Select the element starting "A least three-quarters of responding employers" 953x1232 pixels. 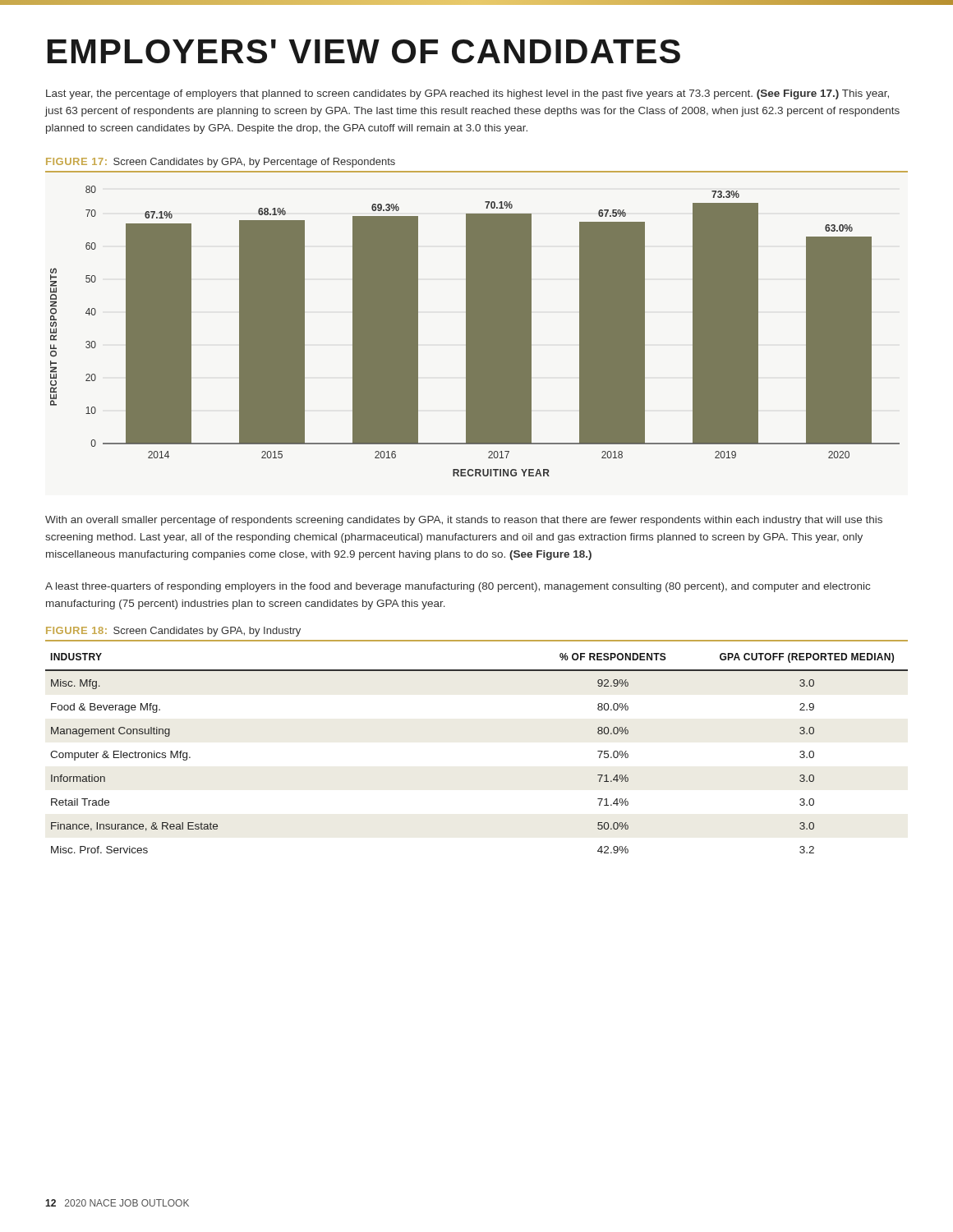click(x=458, y=594)
